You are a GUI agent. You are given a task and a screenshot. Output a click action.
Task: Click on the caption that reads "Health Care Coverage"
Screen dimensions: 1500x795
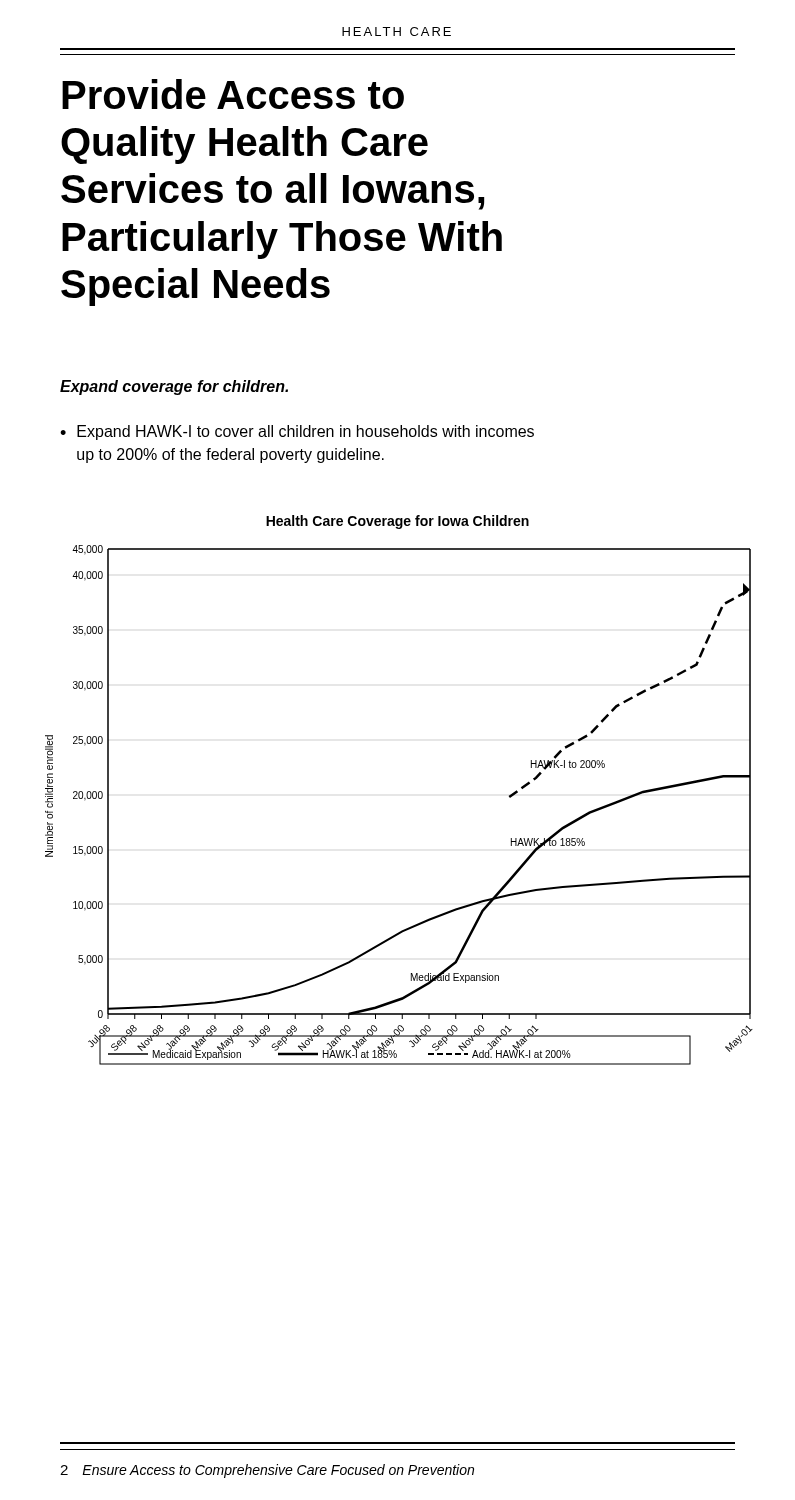point(398,521)
